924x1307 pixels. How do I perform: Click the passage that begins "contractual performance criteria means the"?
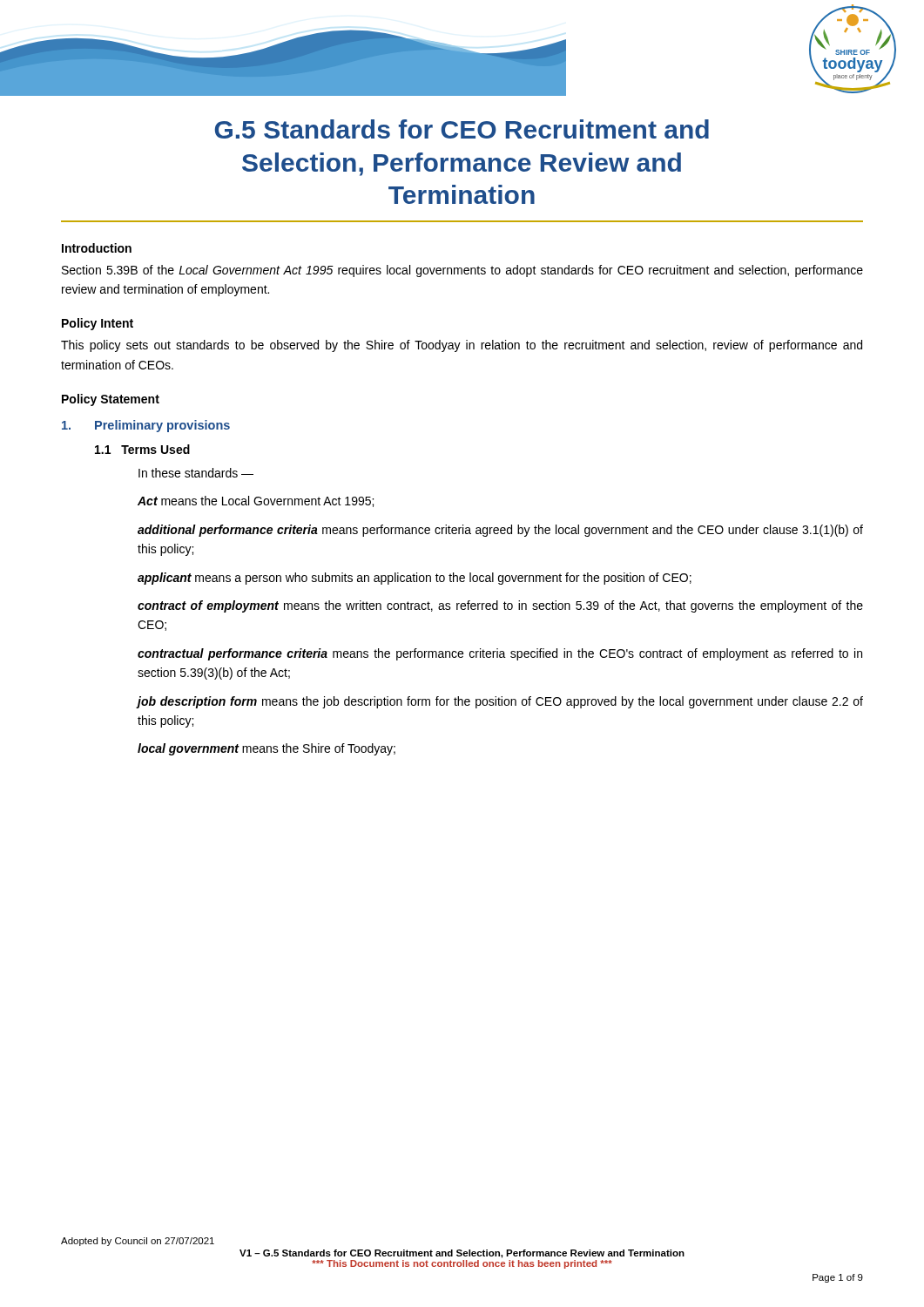(x=500, y=663)
